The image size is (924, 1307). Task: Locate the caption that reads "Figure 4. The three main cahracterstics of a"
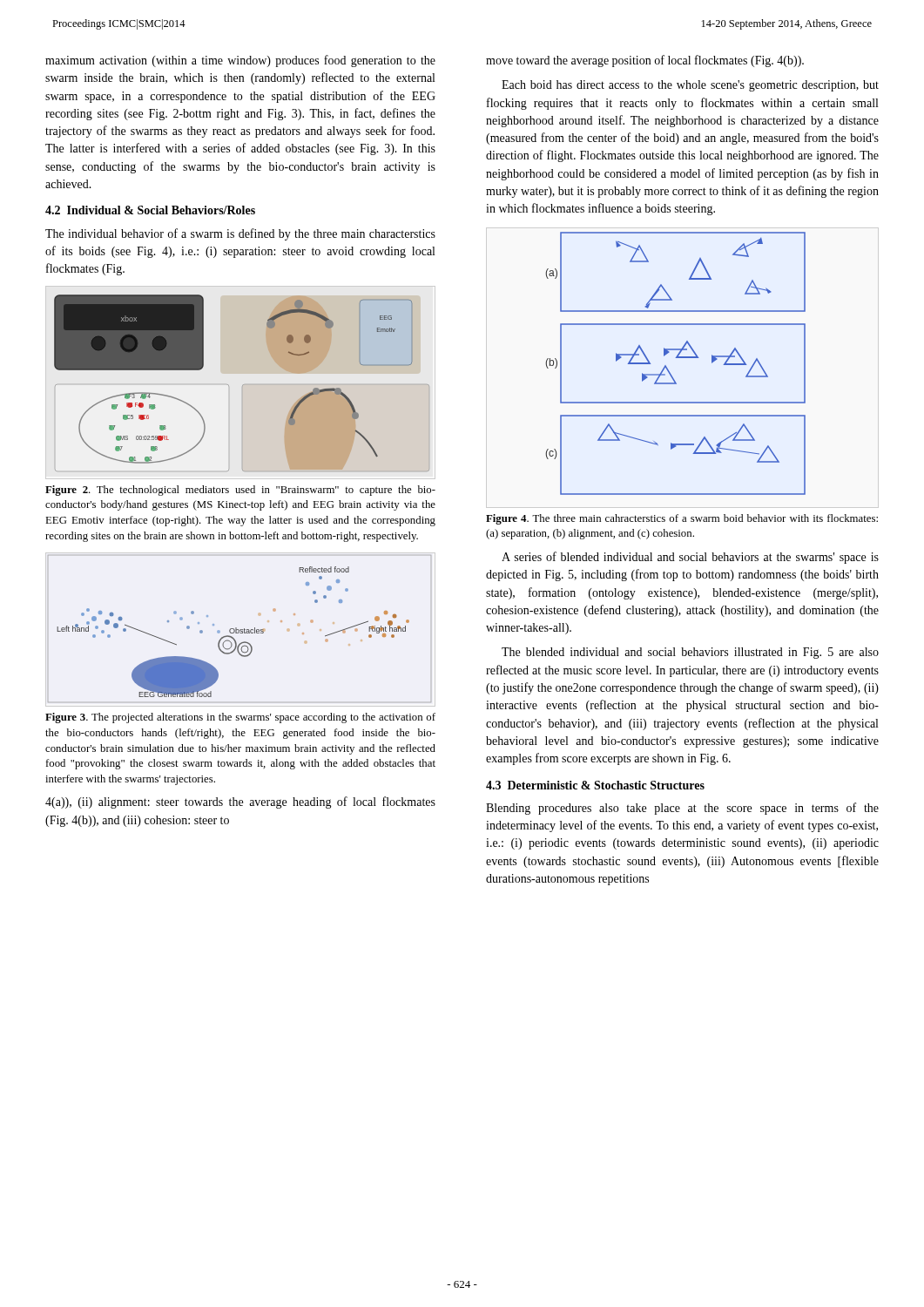pos(682,526)
